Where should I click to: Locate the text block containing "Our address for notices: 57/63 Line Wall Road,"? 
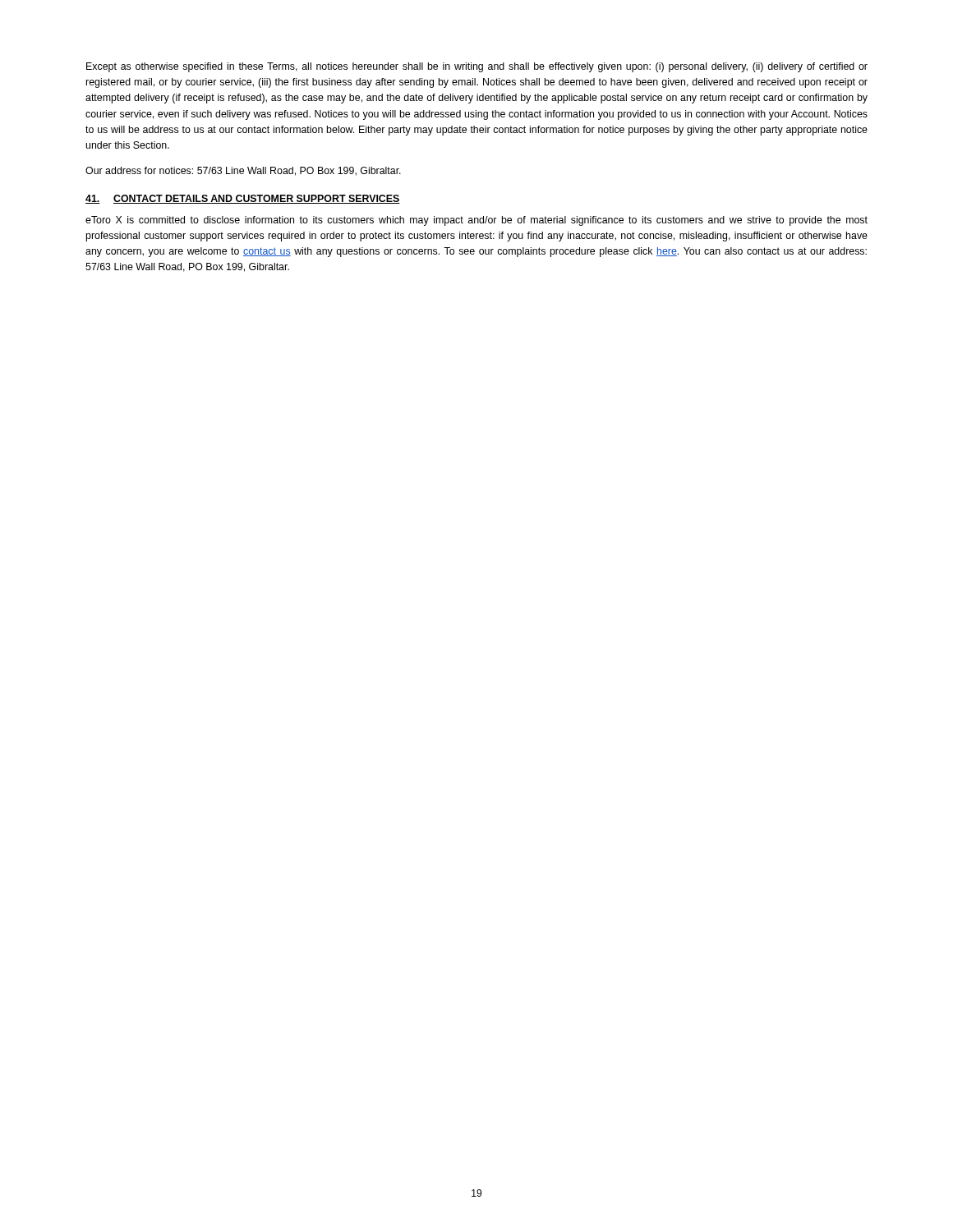pyautogui.click(x=243, y=171)
